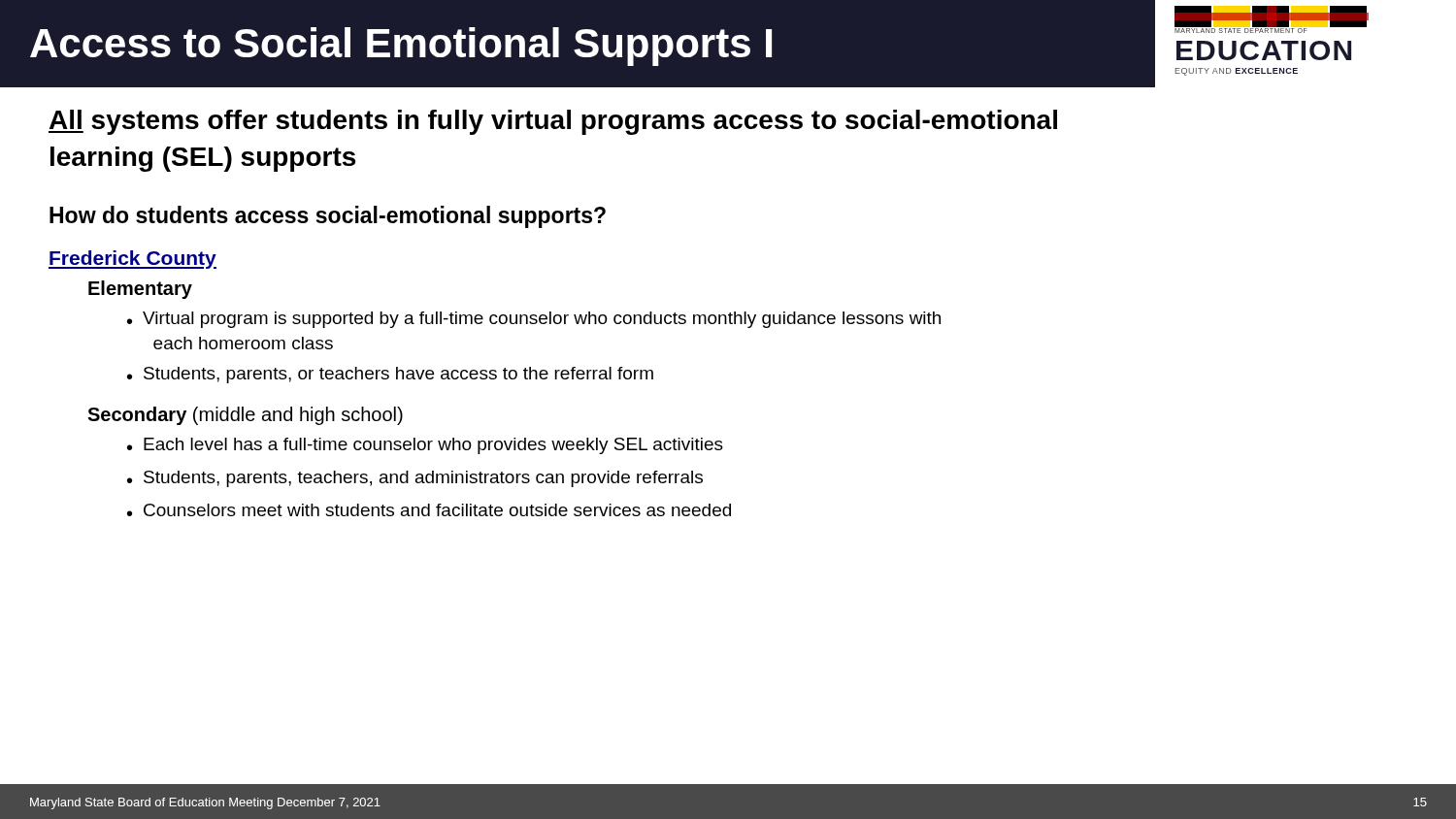Navigate to the block starting "• Each level has a full-time counselor who"
This screenshot has height=819, width=1456.
point(425,446)
